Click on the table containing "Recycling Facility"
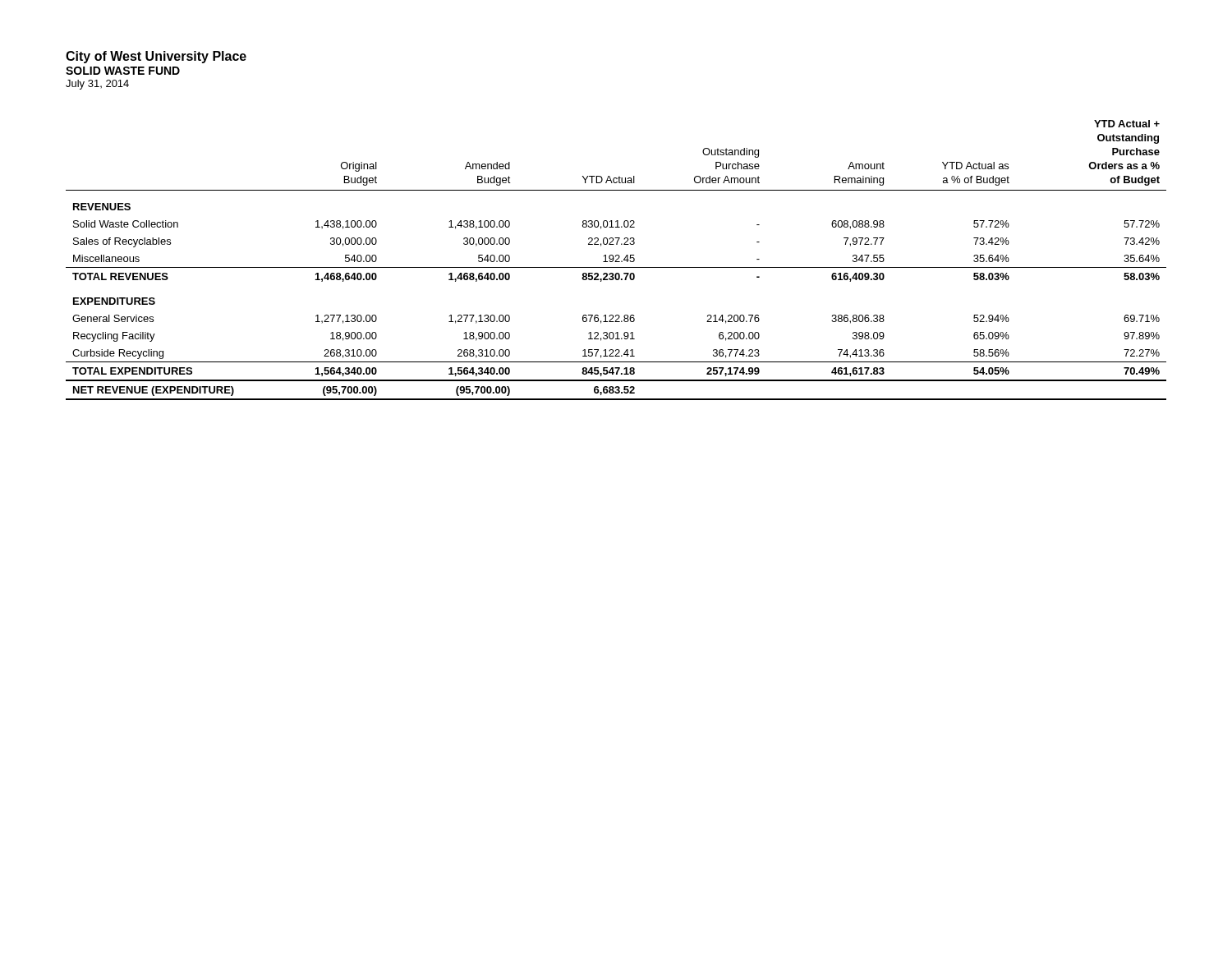Viewport: 1232px width, 953px height. tap(616, 257)
